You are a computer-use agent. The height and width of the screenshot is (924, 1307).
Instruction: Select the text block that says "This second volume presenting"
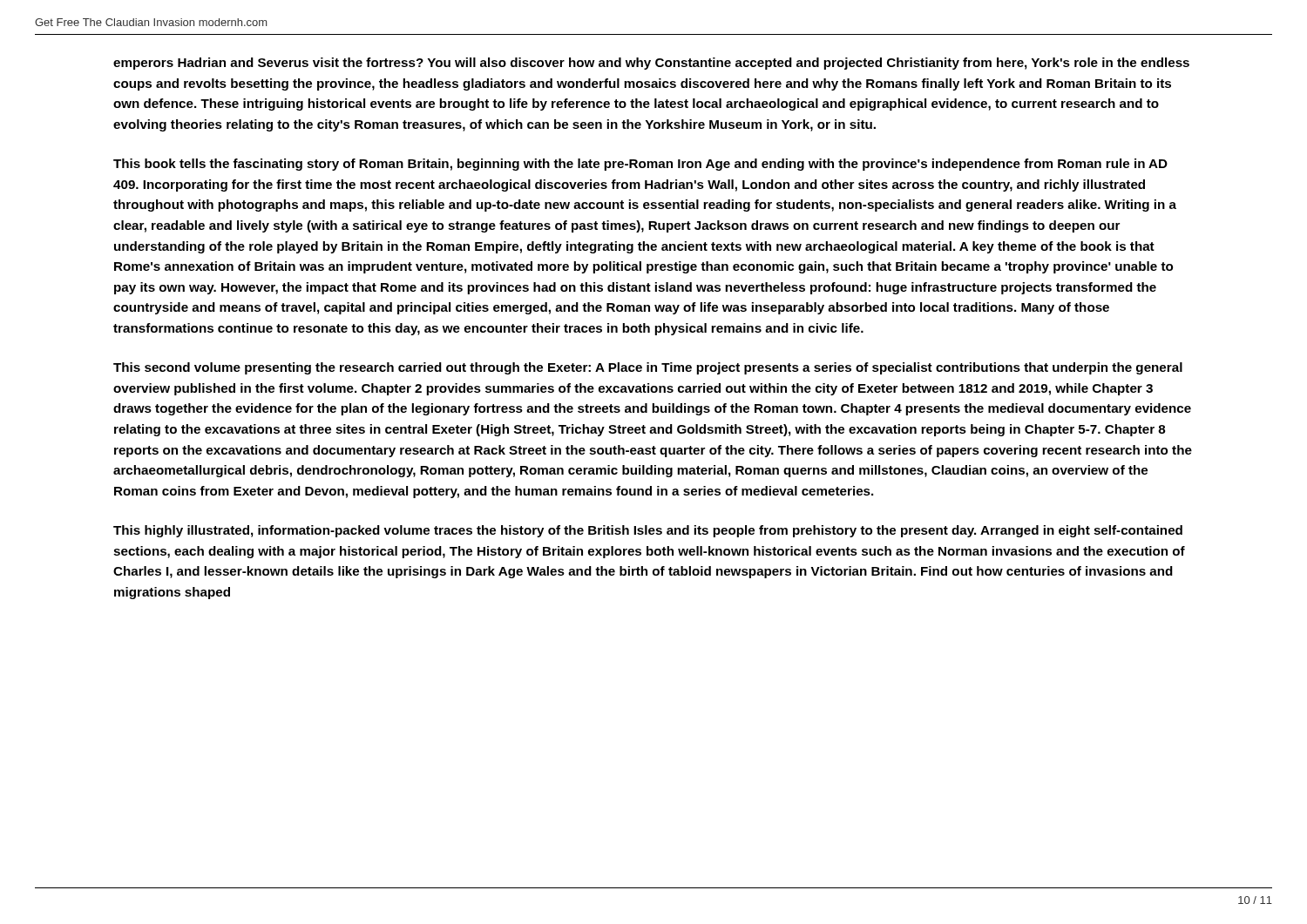(x=653, y=429)
